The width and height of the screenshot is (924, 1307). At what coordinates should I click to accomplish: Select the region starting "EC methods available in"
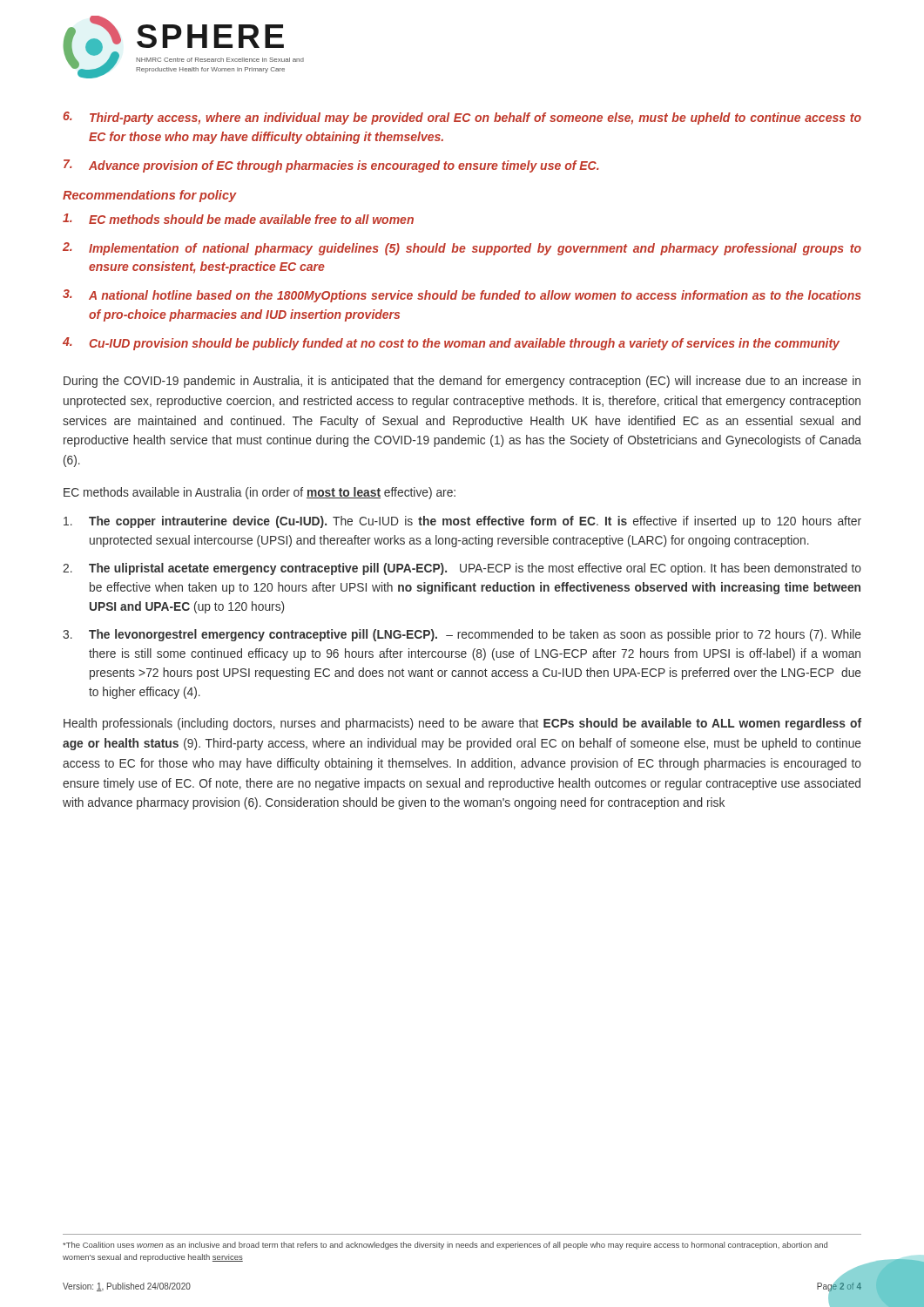(x=260, y=493)
